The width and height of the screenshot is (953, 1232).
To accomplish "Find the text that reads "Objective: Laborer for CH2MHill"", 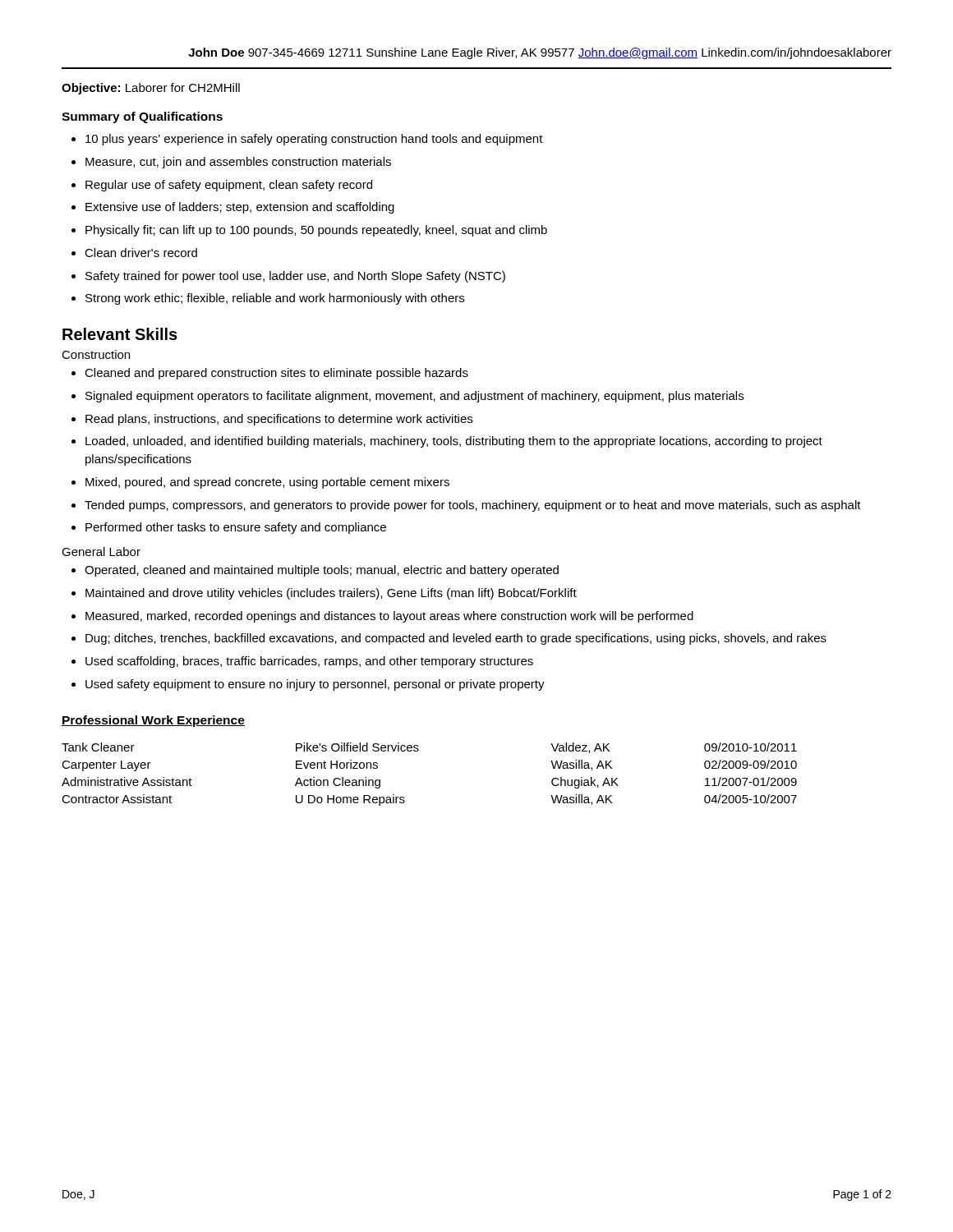I will click(151, 87).
